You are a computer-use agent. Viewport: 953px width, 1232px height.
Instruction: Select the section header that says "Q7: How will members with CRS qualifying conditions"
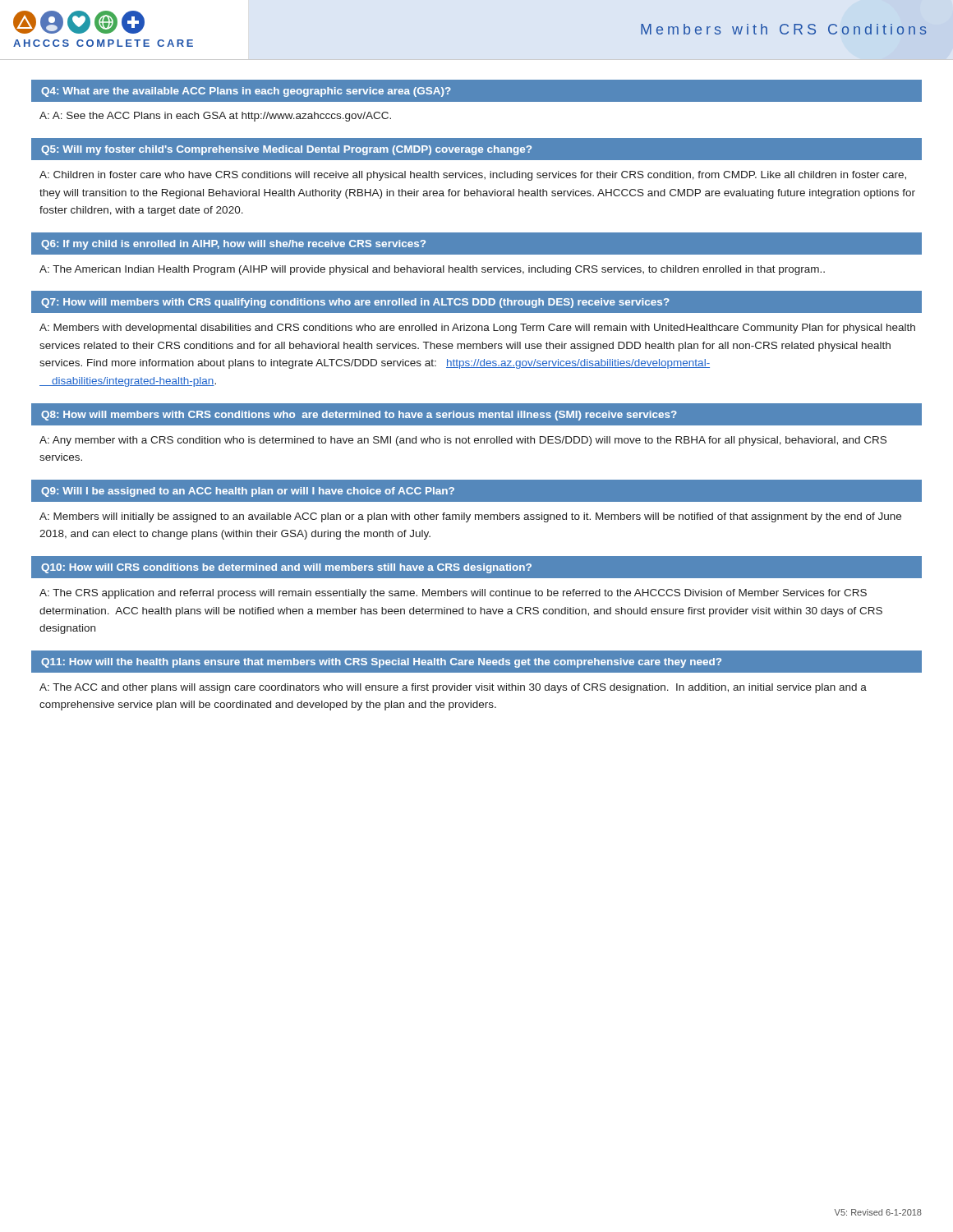[355, 302]
